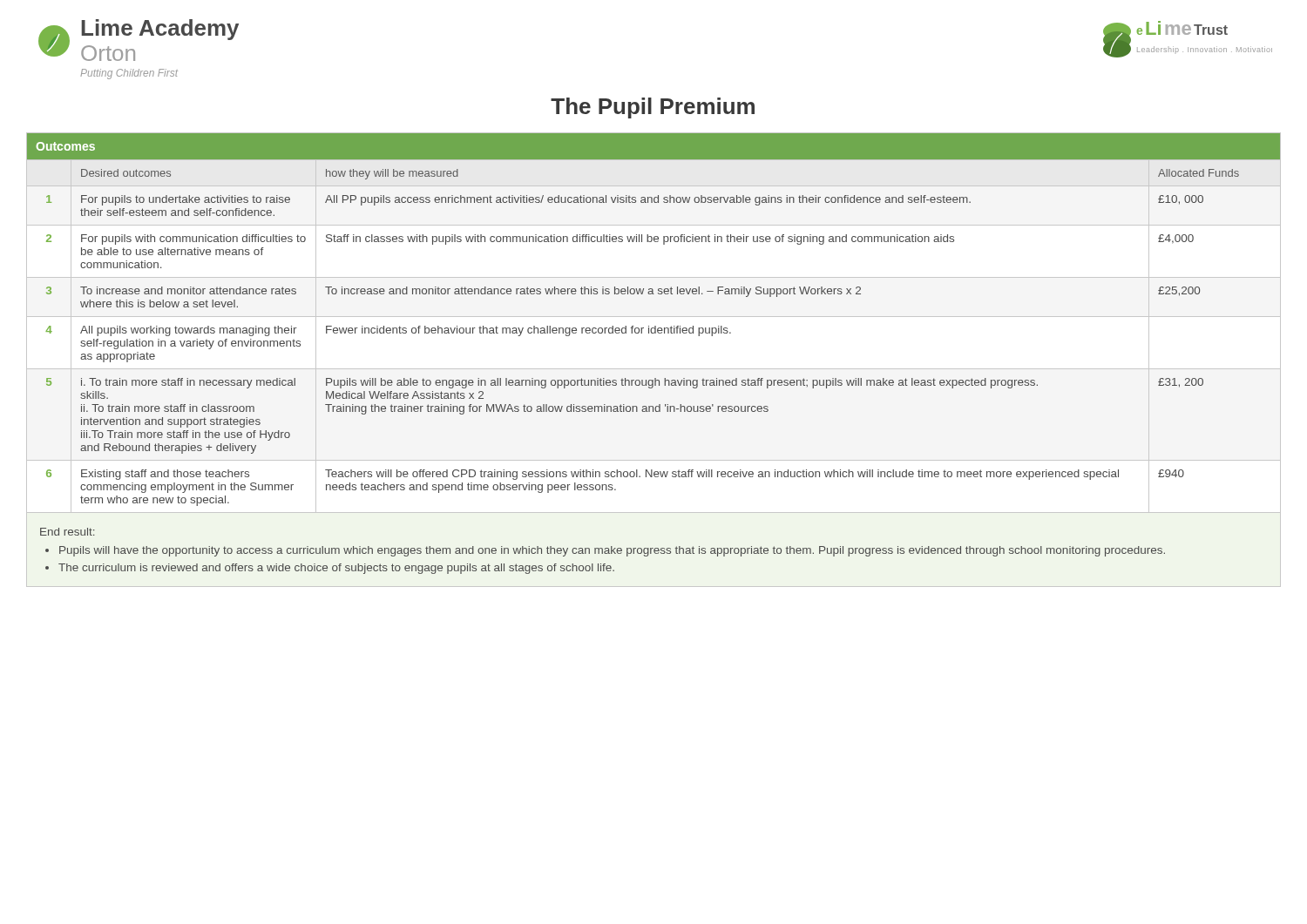1307x924 pixels.
Task: Find the table that mentions "Fewer incidents of behaviour that"
Action: [654, 360]
